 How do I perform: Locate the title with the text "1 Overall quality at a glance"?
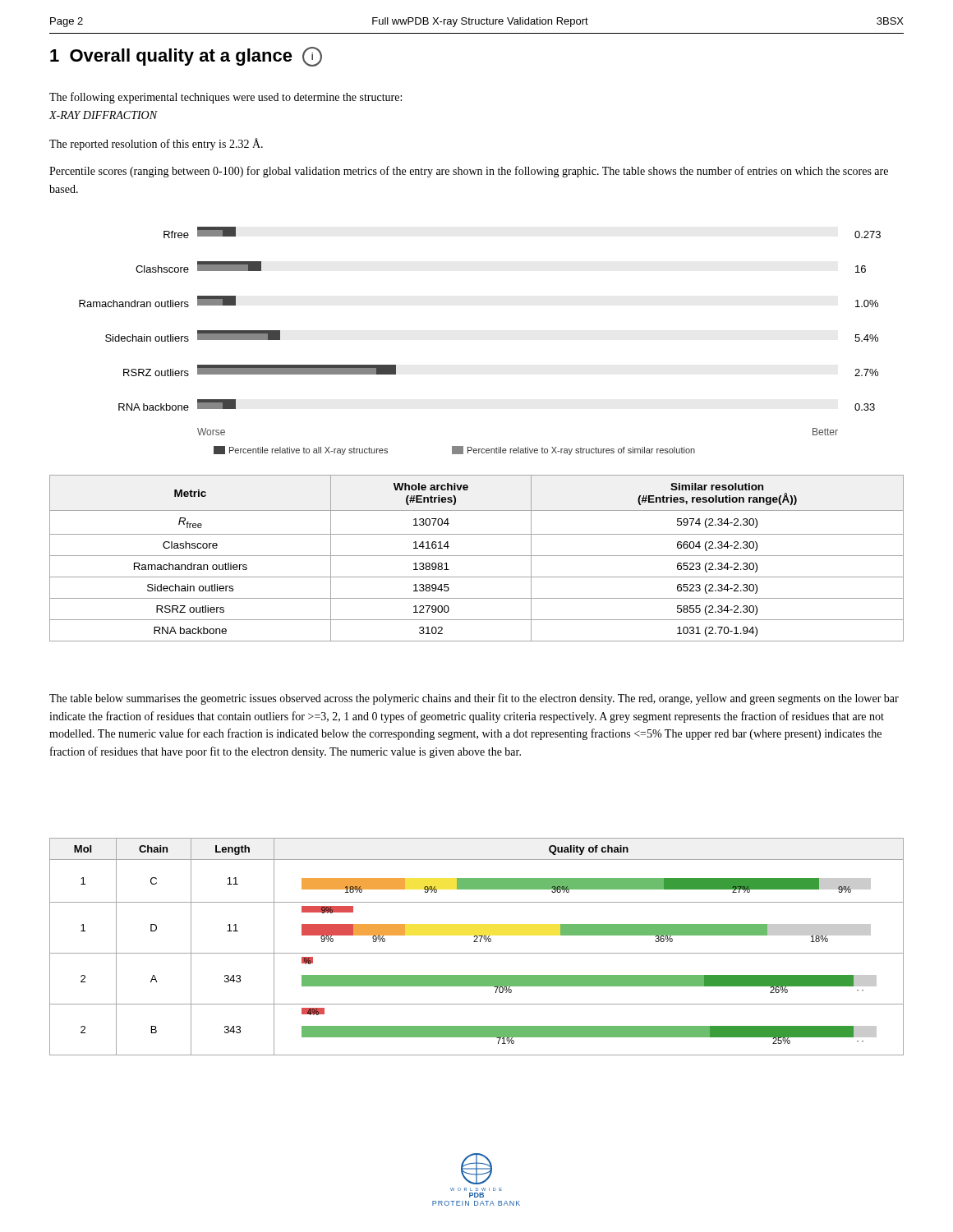(186, 55)
